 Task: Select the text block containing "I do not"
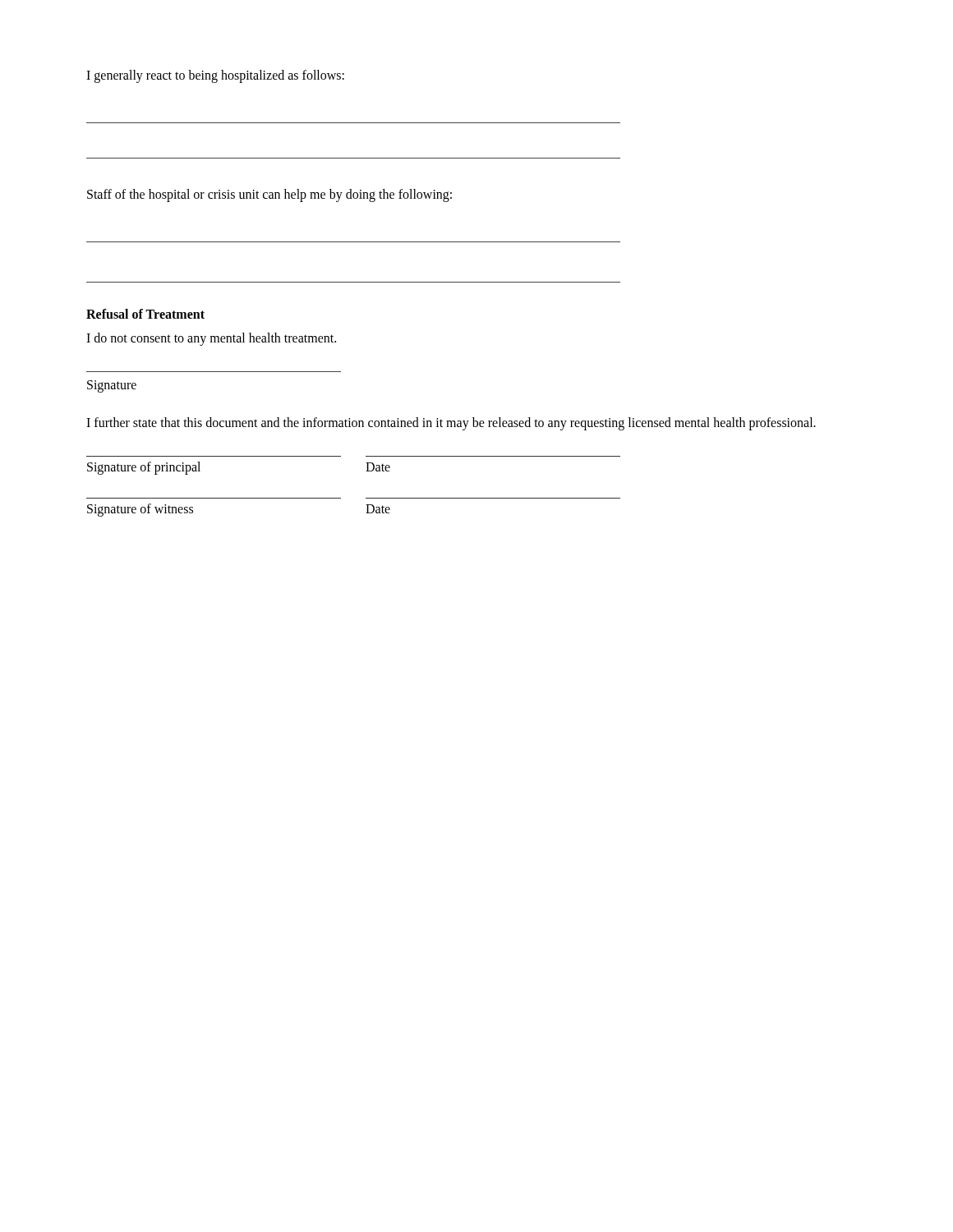click(x=212, y=338)
